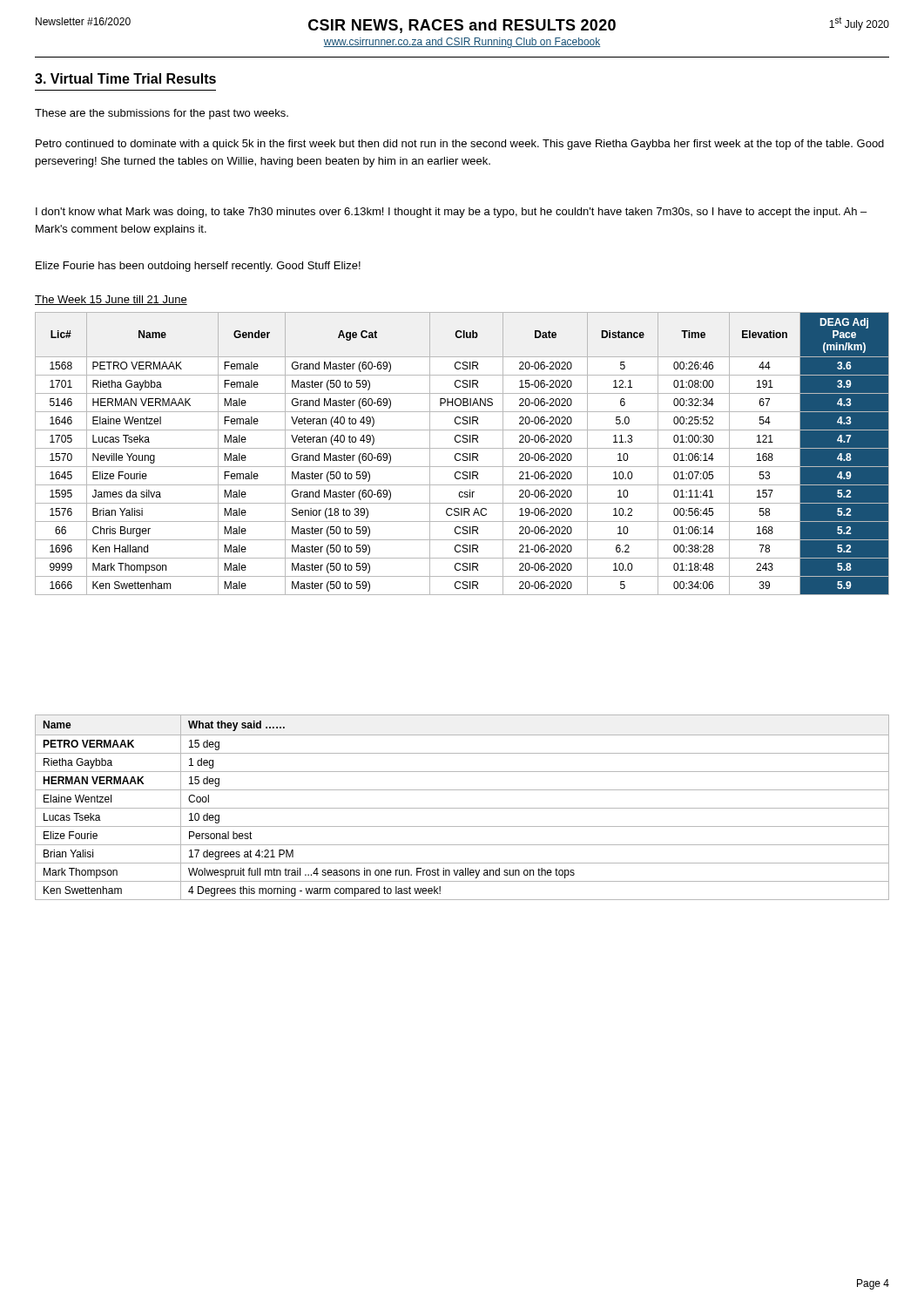Where is the passage that starts "These are the"?
The width and height of the screenshot is (924, 1307).
162,113
